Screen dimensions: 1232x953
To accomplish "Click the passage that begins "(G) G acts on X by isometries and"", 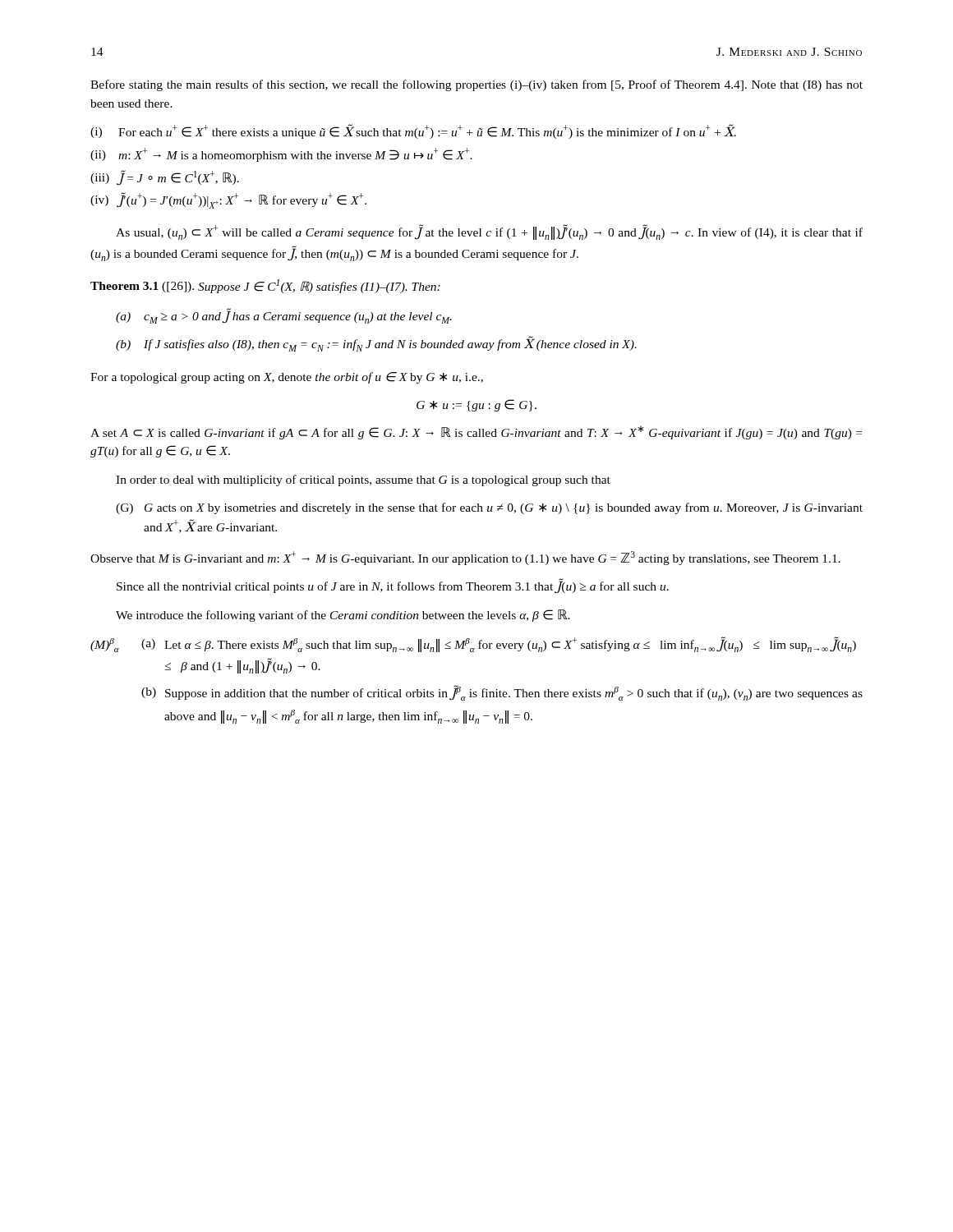I will pos(489,518).
